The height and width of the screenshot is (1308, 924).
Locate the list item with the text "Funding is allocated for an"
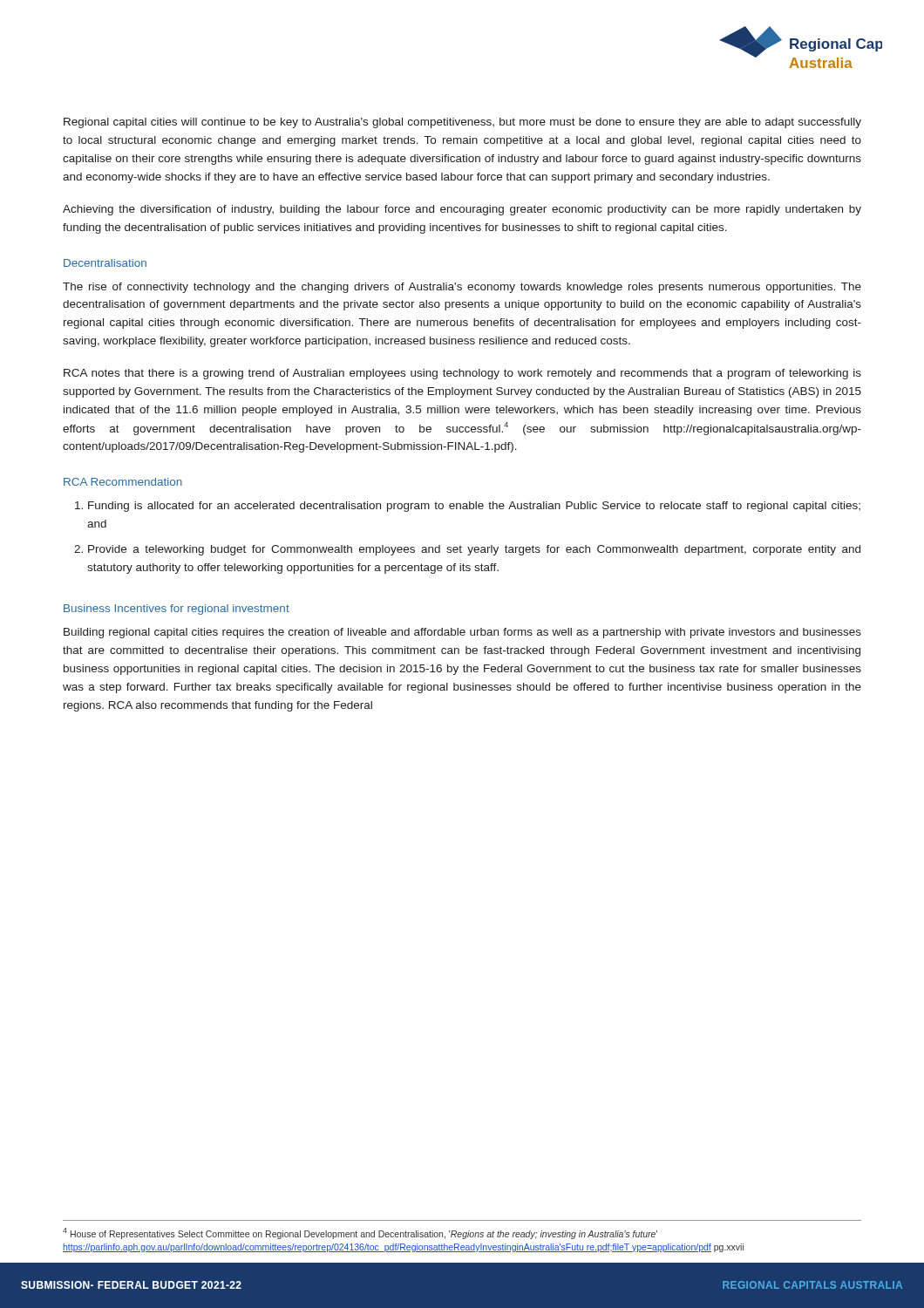(x=474, y=515)
